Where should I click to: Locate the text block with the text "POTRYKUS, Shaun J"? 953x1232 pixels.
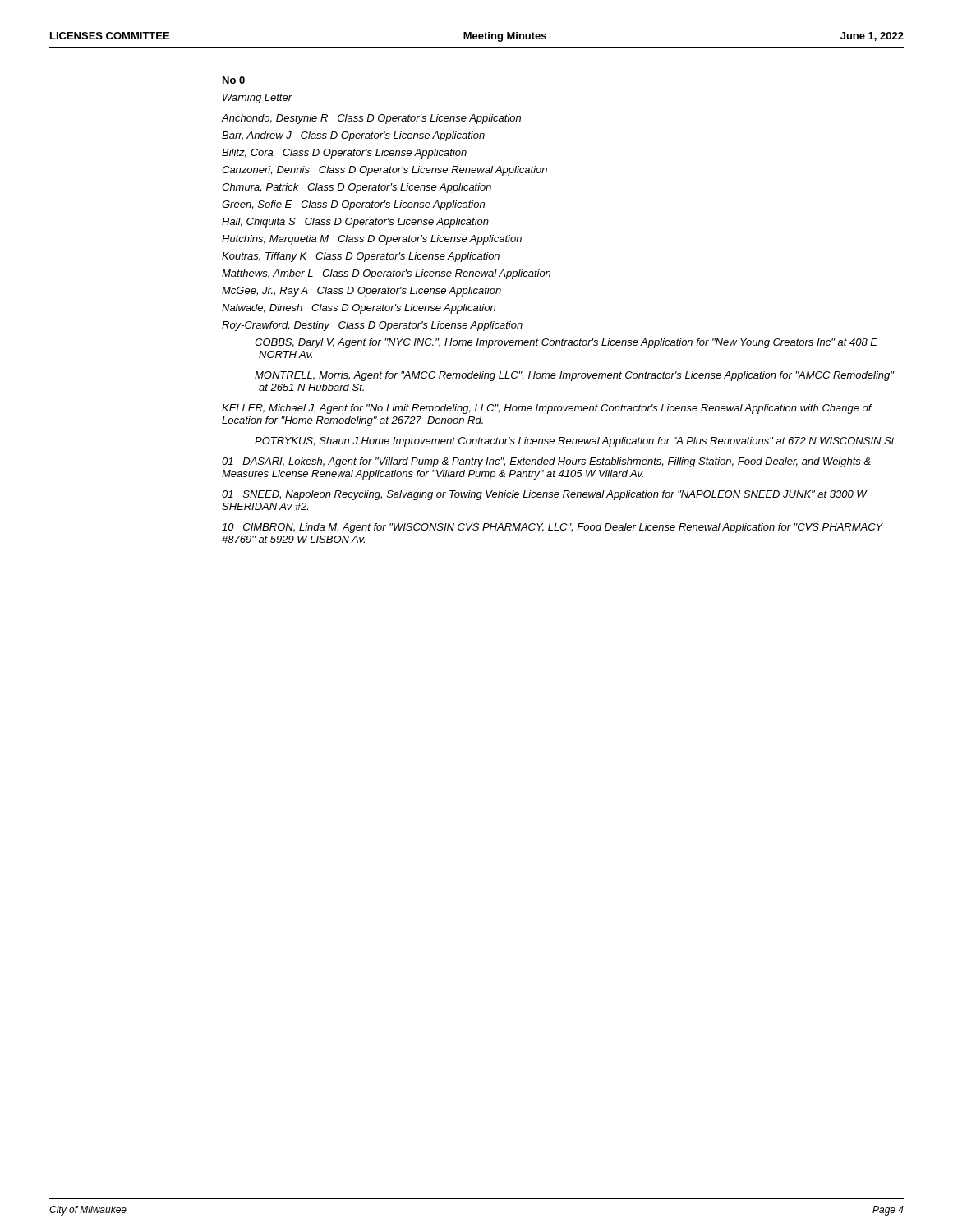(x=576, y=441)
